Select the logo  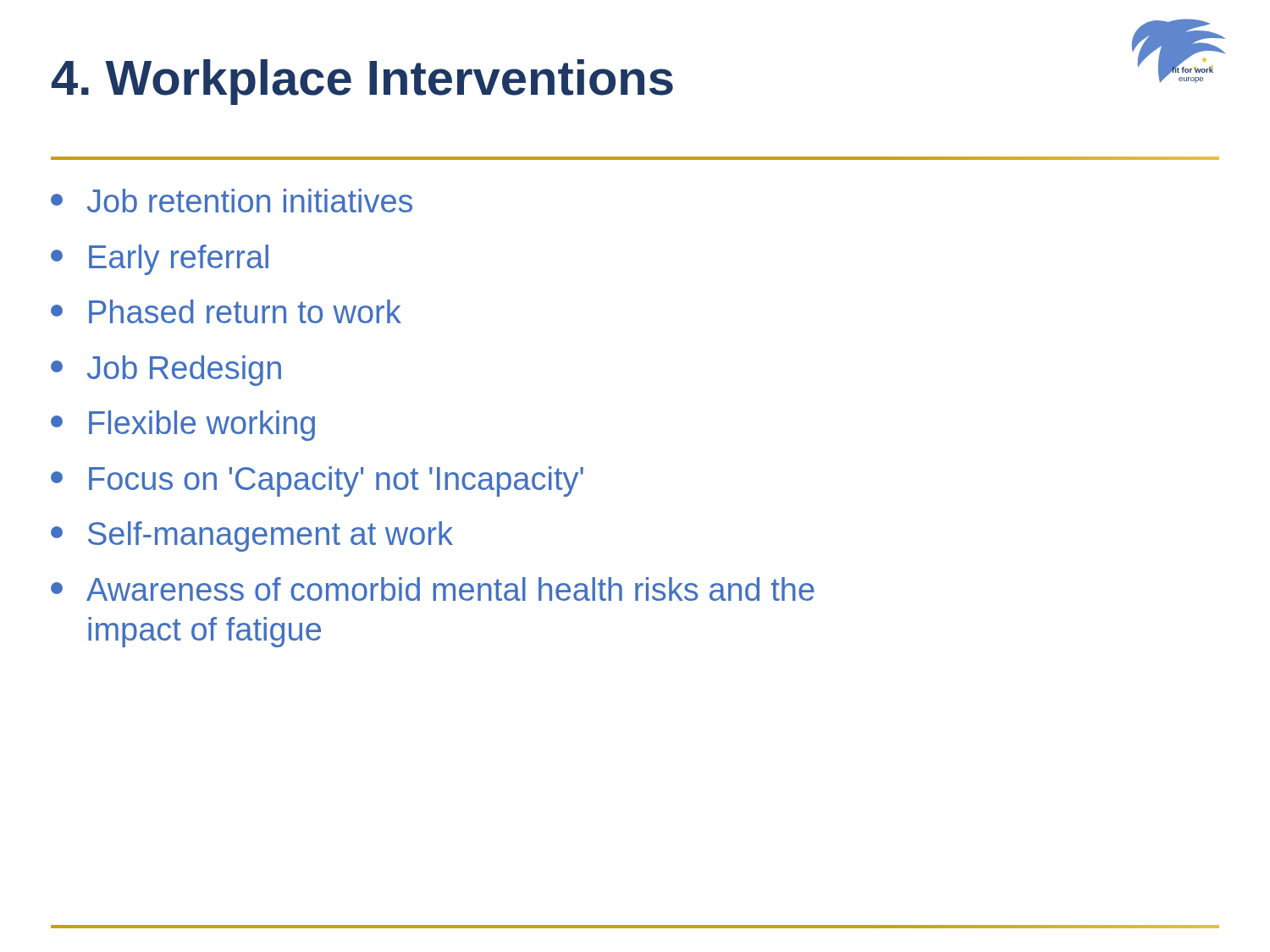coord(1168,49)
